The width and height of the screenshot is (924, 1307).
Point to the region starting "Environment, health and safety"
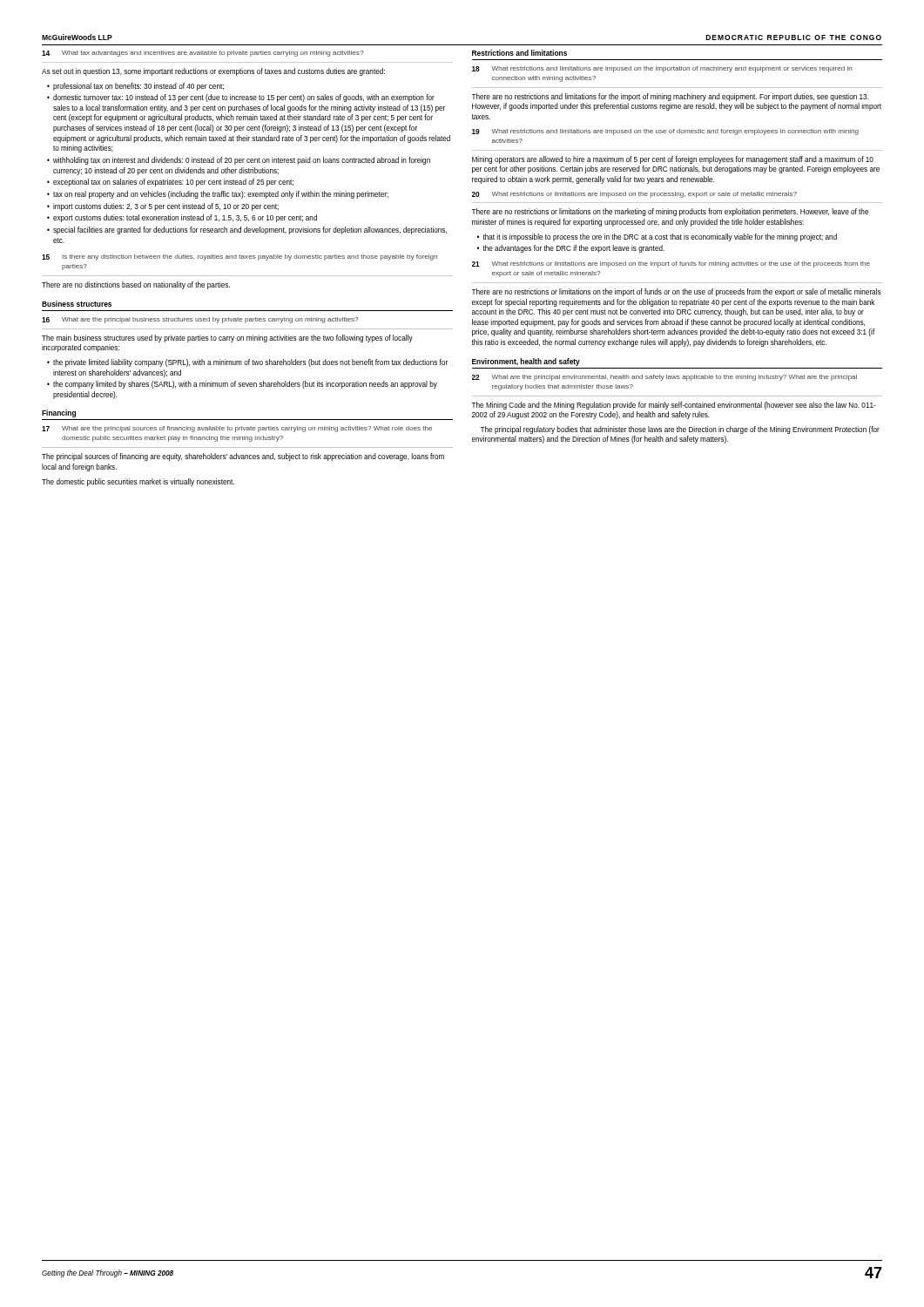(526, 361)
